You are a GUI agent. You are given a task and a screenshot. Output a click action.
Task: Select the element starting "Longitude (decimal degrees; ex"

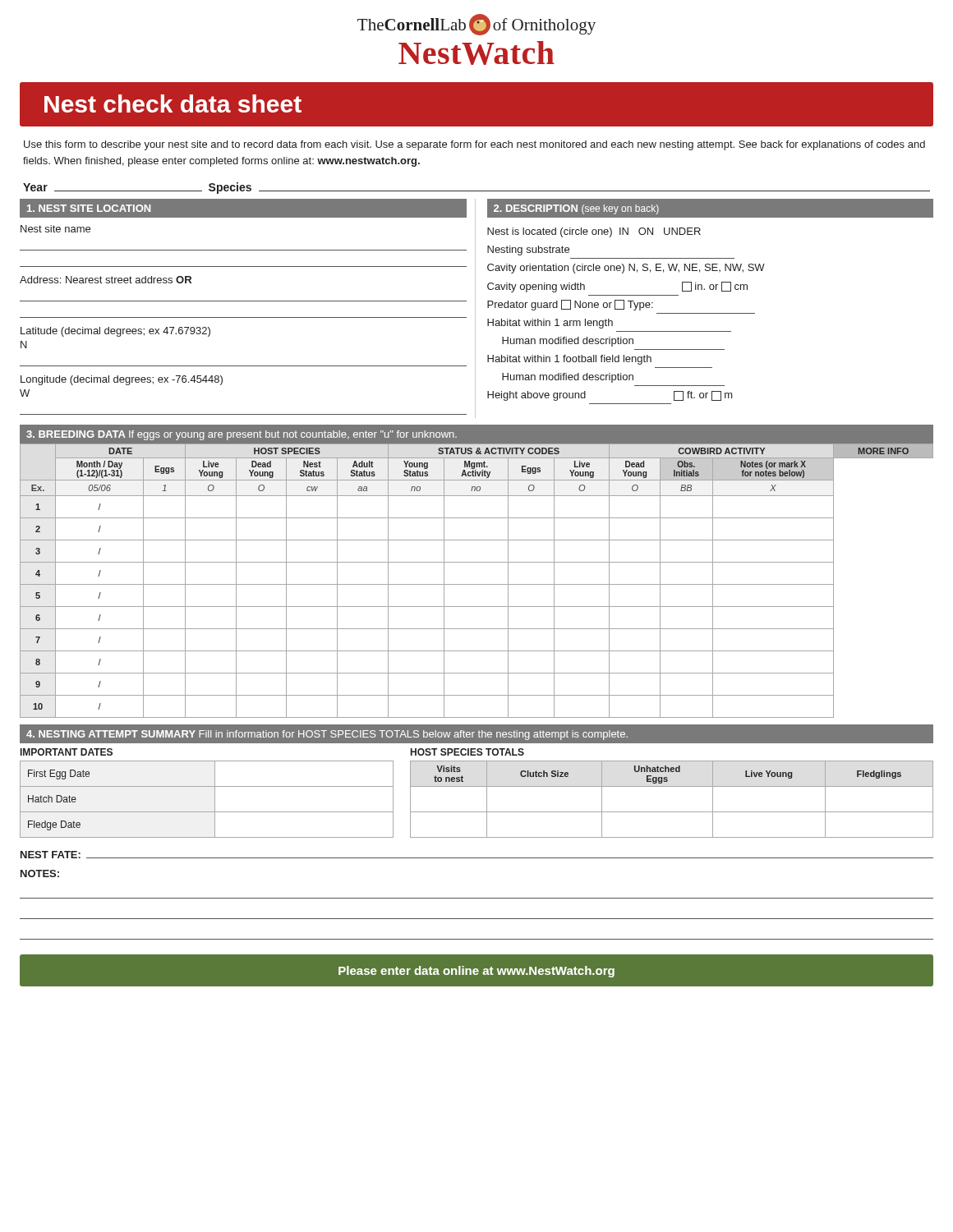pyautogui.click(x=122, y=379)
